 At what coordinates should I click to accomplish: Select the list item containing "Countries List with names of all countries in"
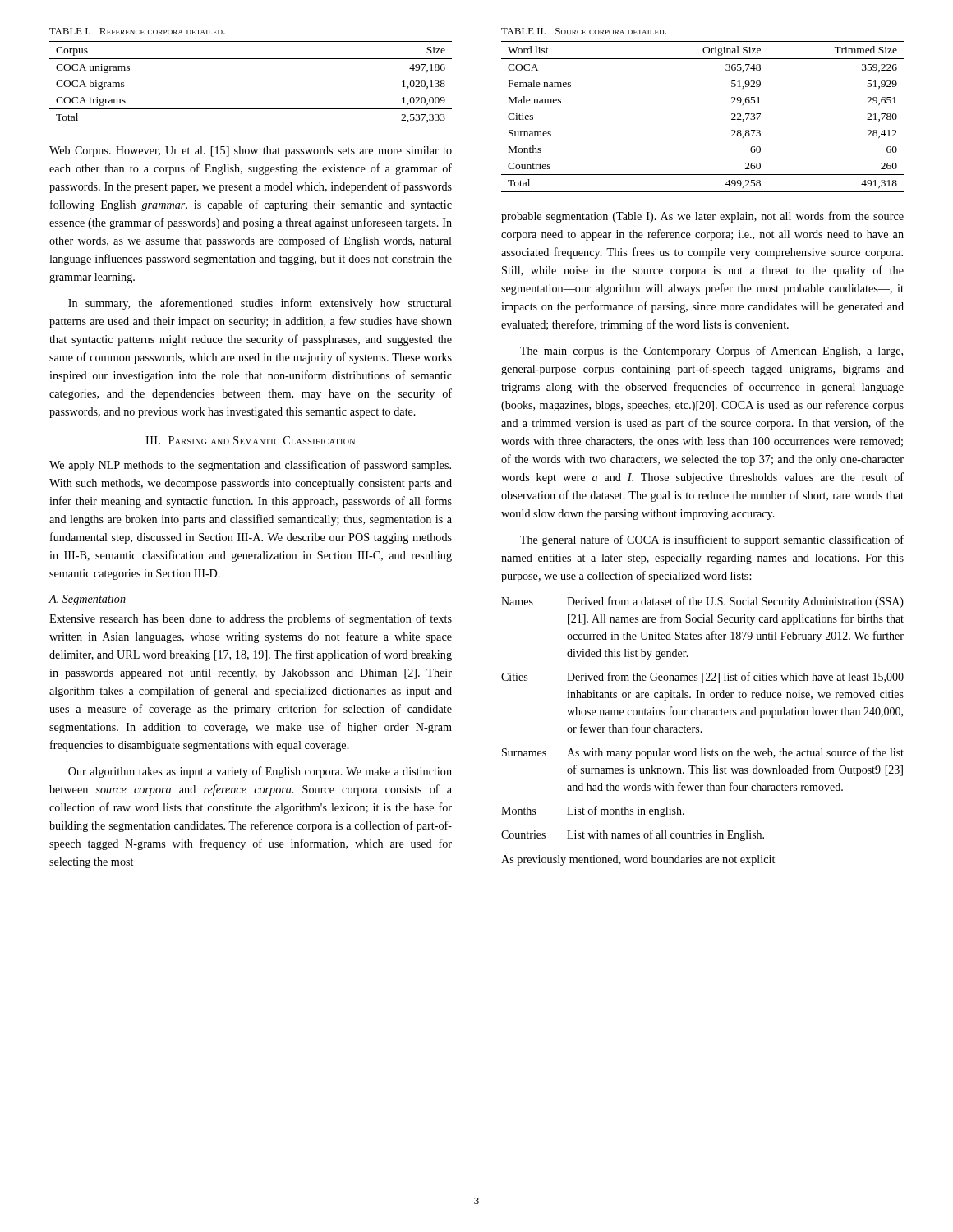[x=702, y=835]
